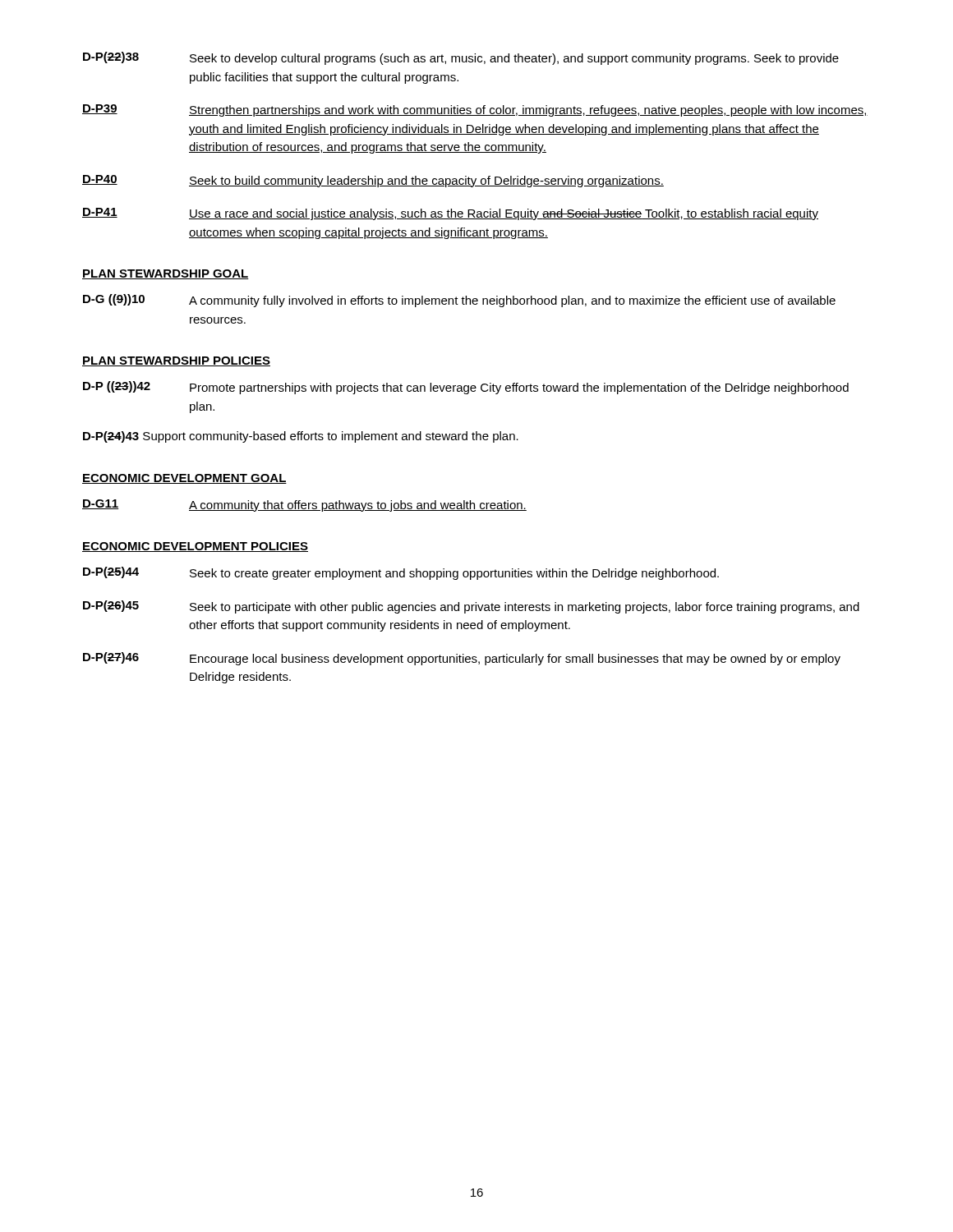Screen dimensions: 1232x953
Task: Select the element starting "D-P ((23))42 Promote partnerships with"
Action: 476,397
